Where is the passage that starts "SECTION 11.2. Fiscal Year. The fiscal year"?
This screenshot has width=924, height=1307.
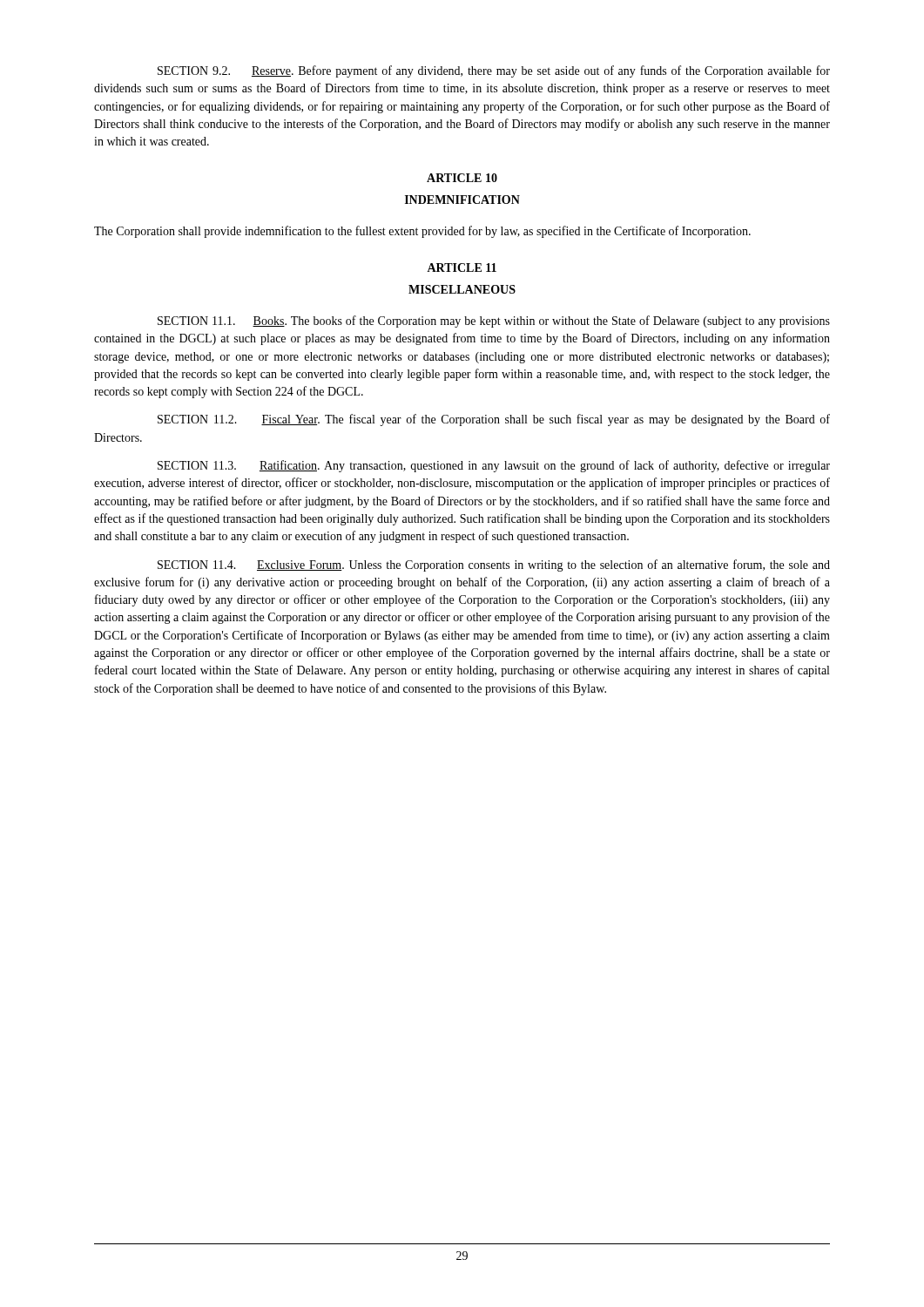tap(462, 429)
